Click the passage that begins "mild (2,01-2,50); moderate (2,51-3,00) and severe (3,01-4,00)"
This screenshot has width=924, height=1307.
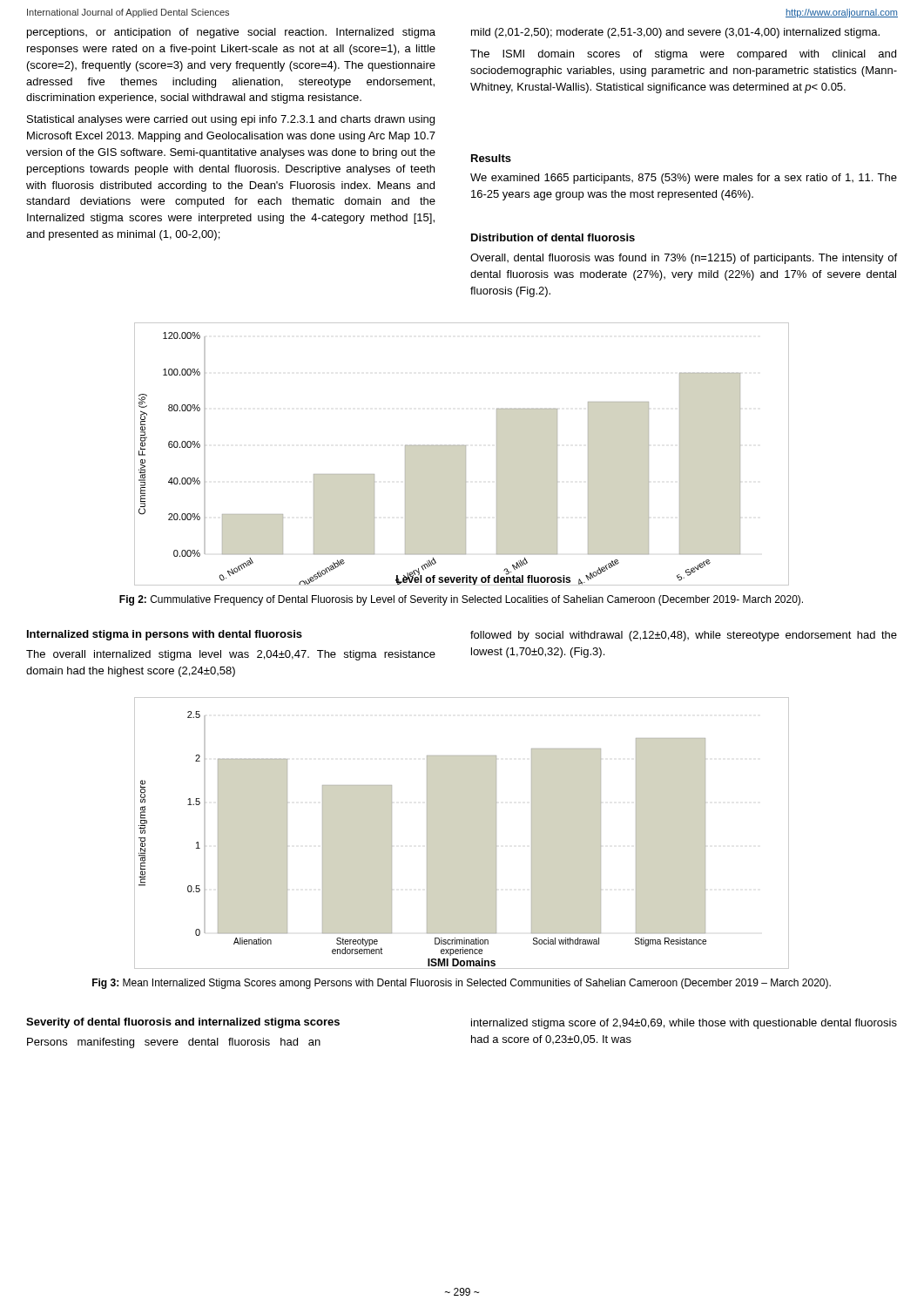click(684, 60)
